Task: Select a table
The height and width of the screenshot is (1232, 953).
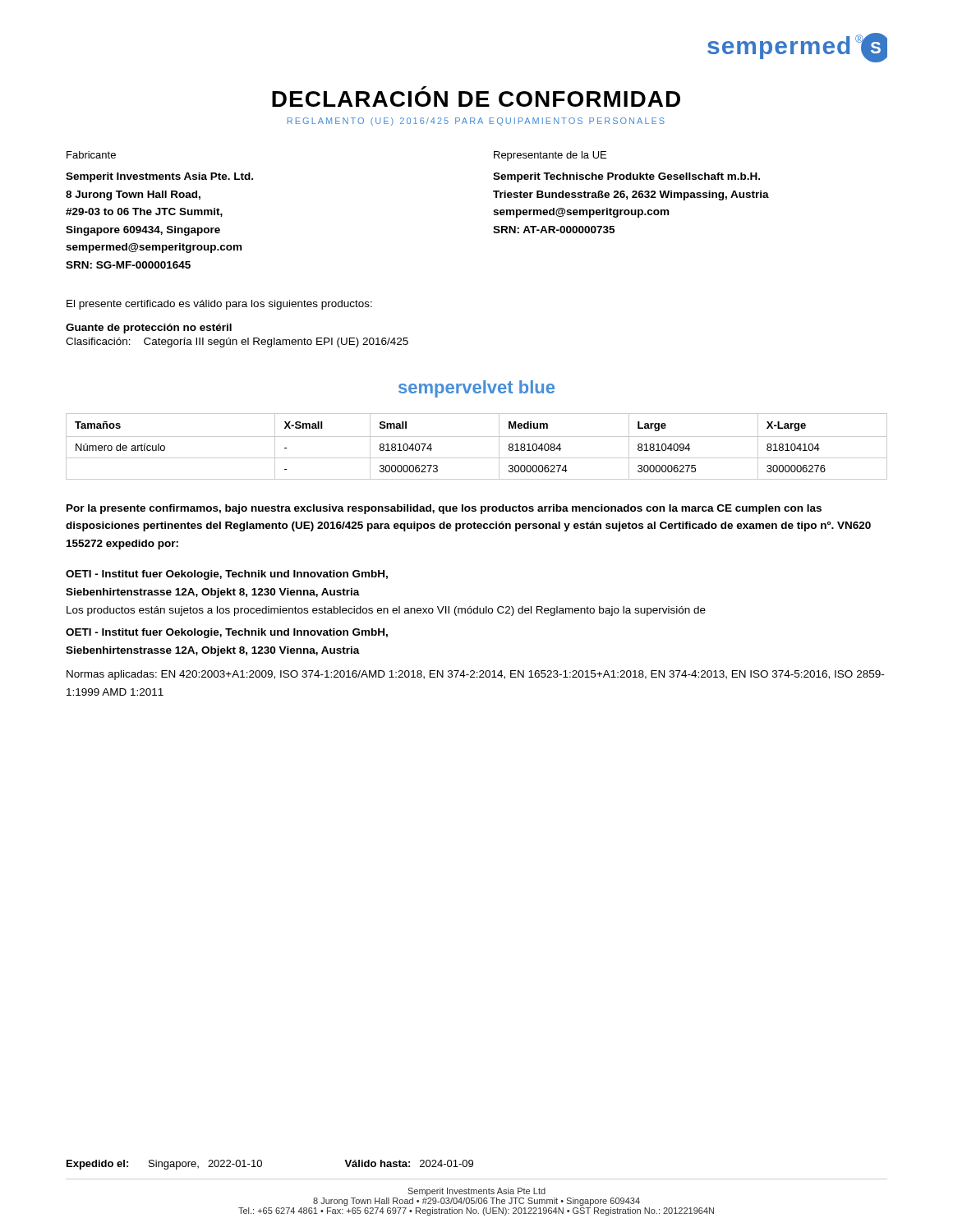Action: point(476,446)
